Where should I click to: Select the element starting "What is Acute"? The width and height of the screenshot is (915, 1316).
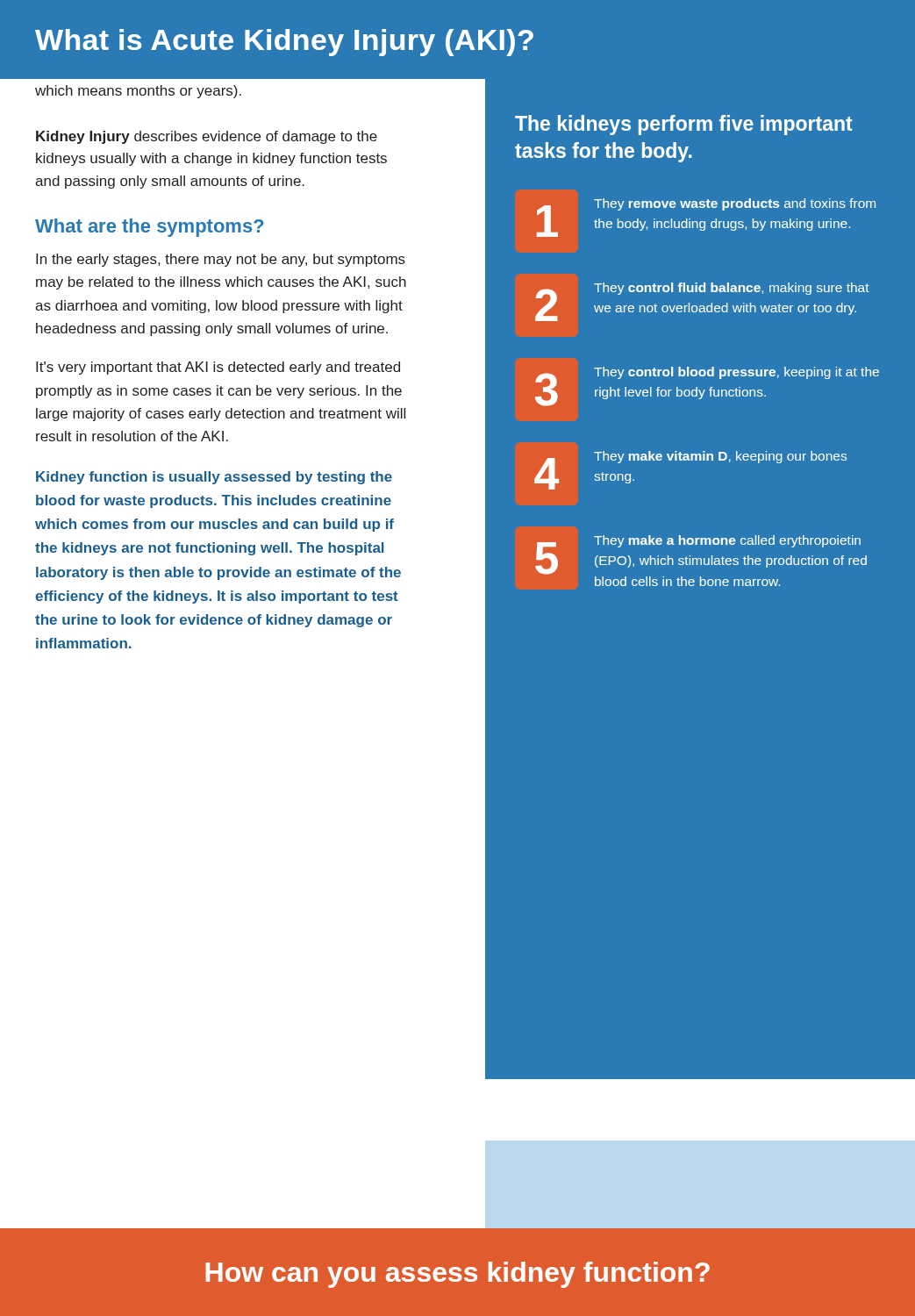point(268,39)
